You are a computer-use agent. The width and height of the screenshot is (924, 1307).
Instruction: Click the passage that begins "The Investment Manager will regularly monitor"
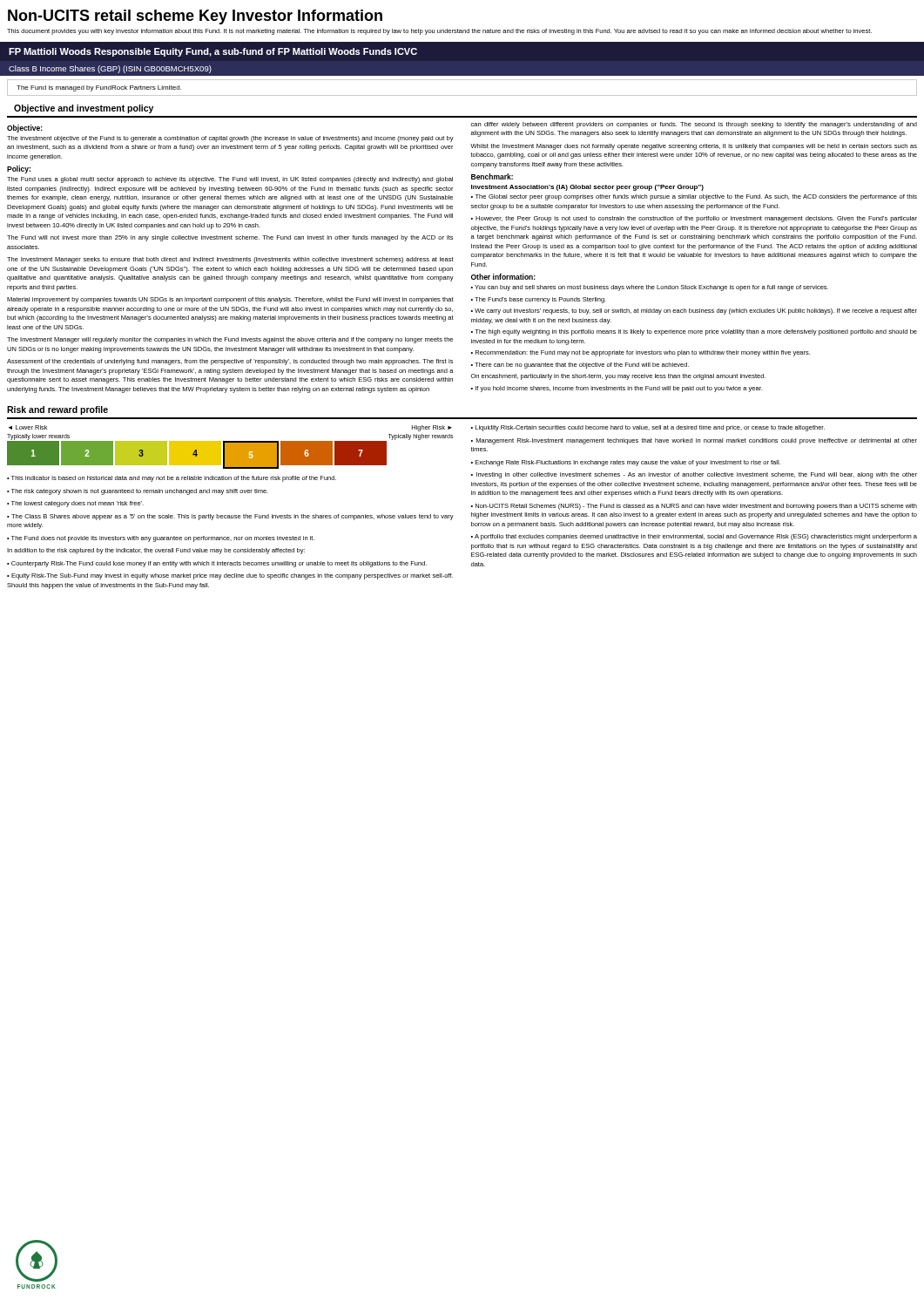pos(230,344)
